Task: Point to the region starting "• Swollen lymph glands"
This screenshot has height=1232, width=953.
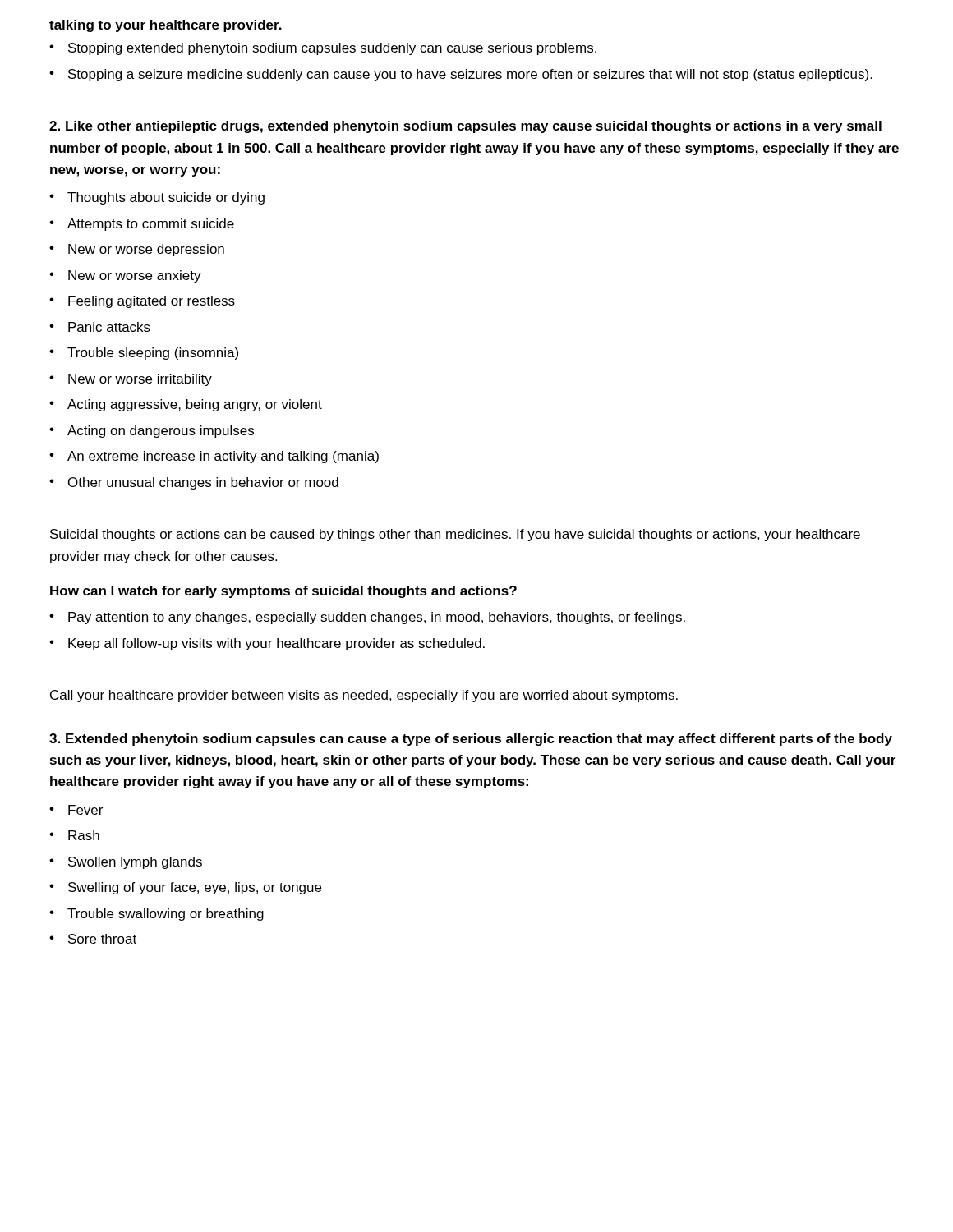Action: pyautogui.click(x=126, y=863)
